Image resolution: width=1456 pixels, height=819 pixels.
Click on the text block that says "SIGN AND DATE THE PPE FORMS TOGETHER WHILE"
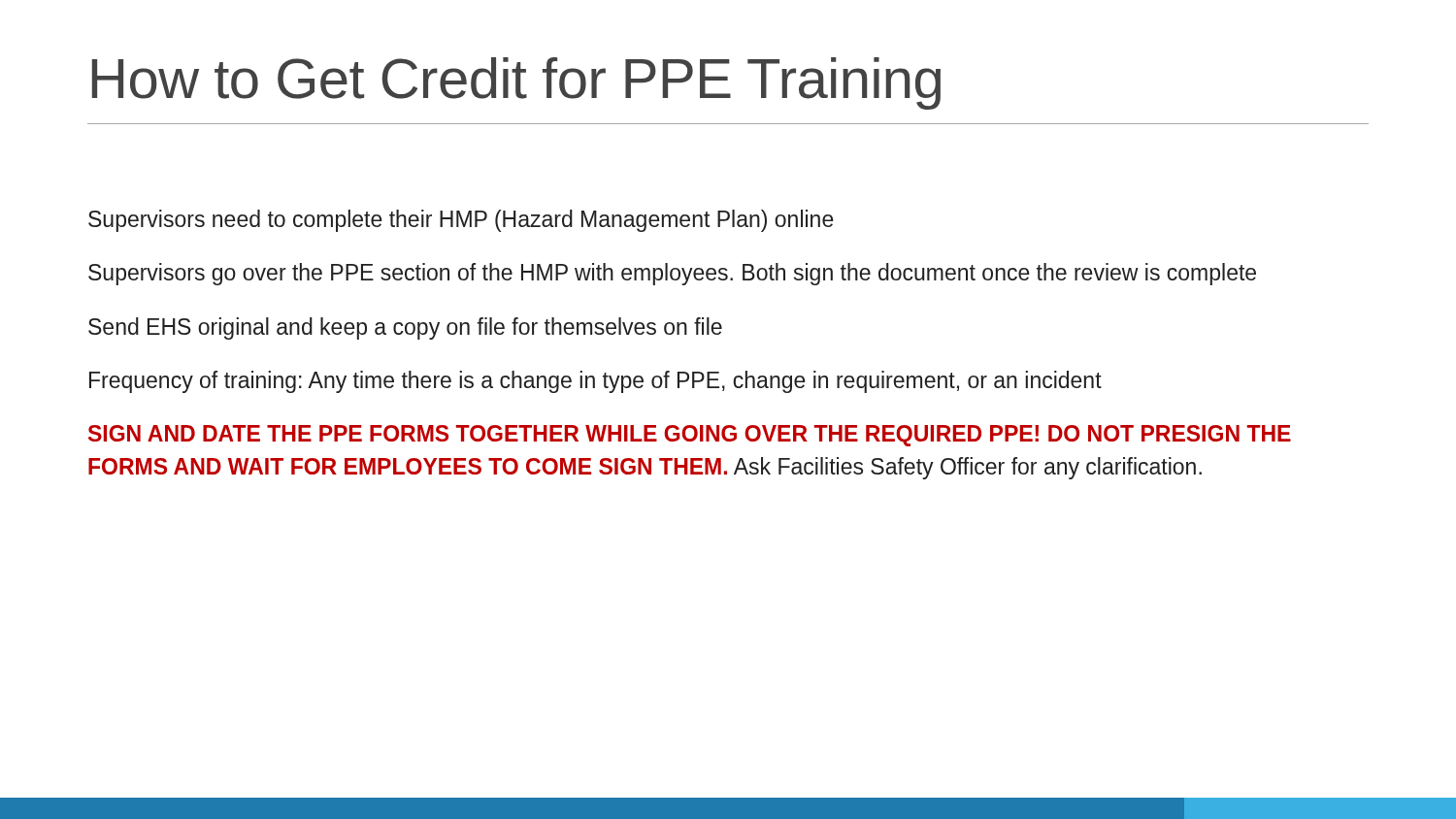click(689, 450)
